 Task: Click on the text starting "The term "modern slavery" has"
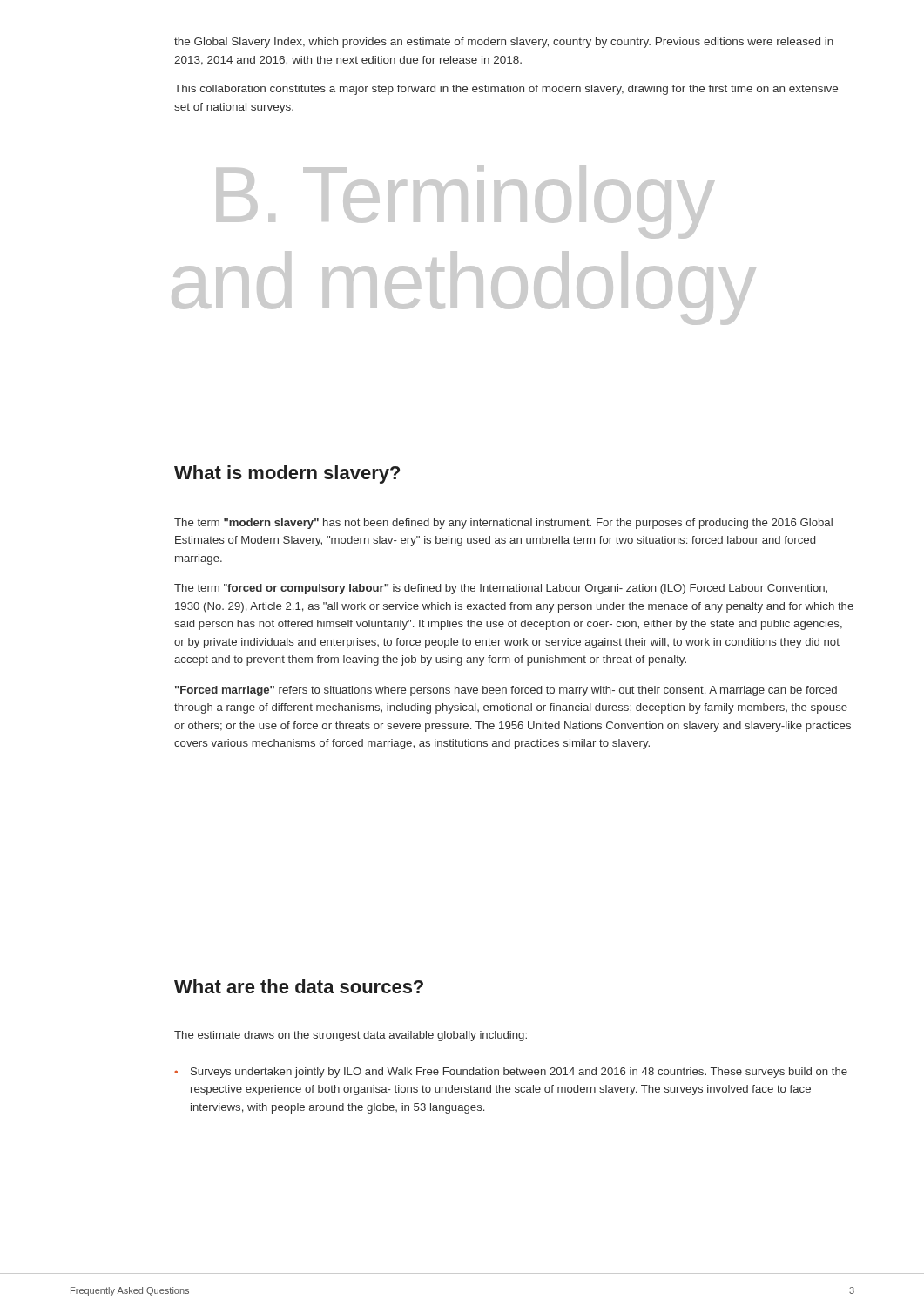click(x=514, y=633)
